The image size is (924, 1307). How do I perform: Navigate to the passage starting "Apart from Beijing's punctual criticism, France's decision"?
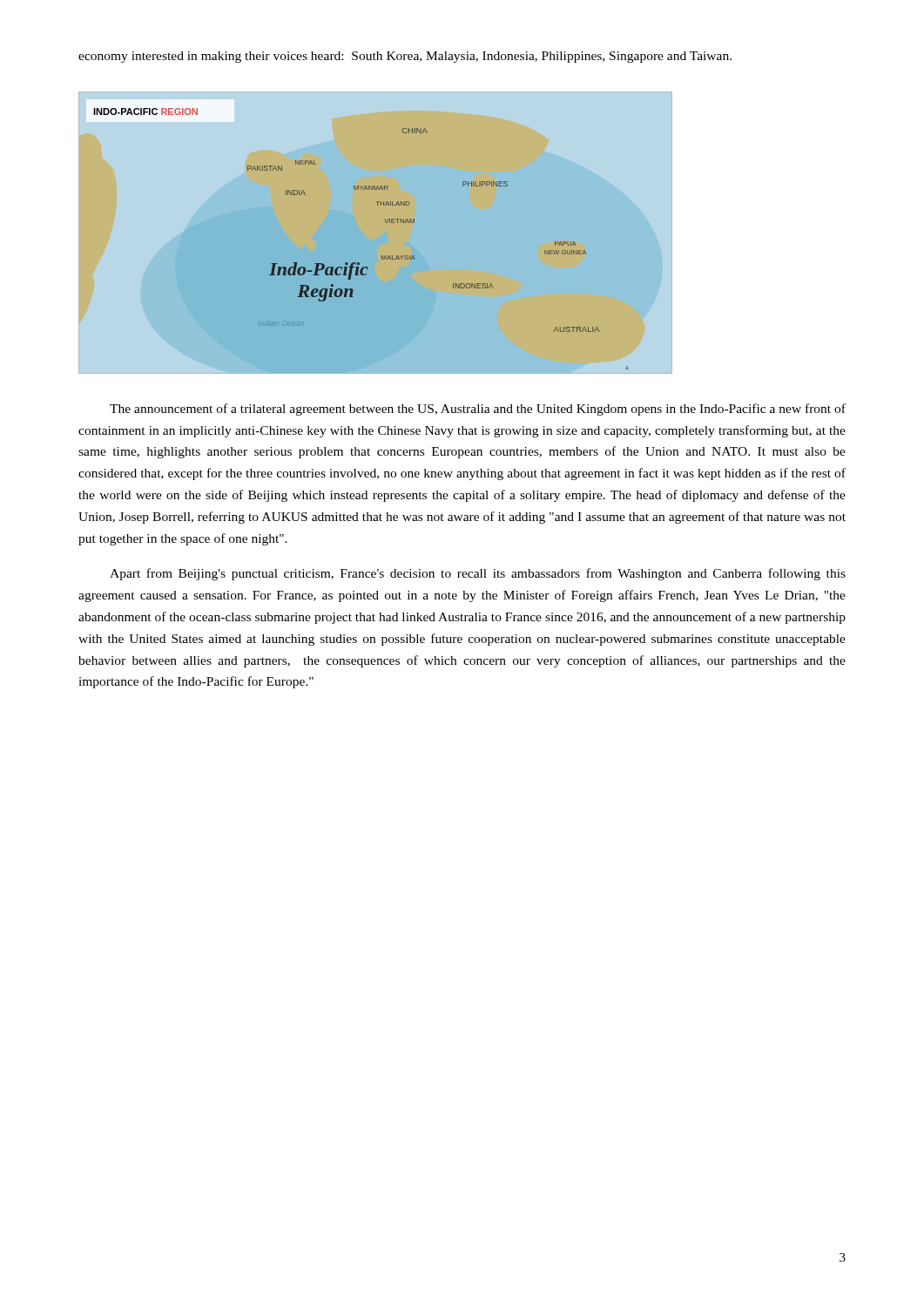click(x=462, y=627)
